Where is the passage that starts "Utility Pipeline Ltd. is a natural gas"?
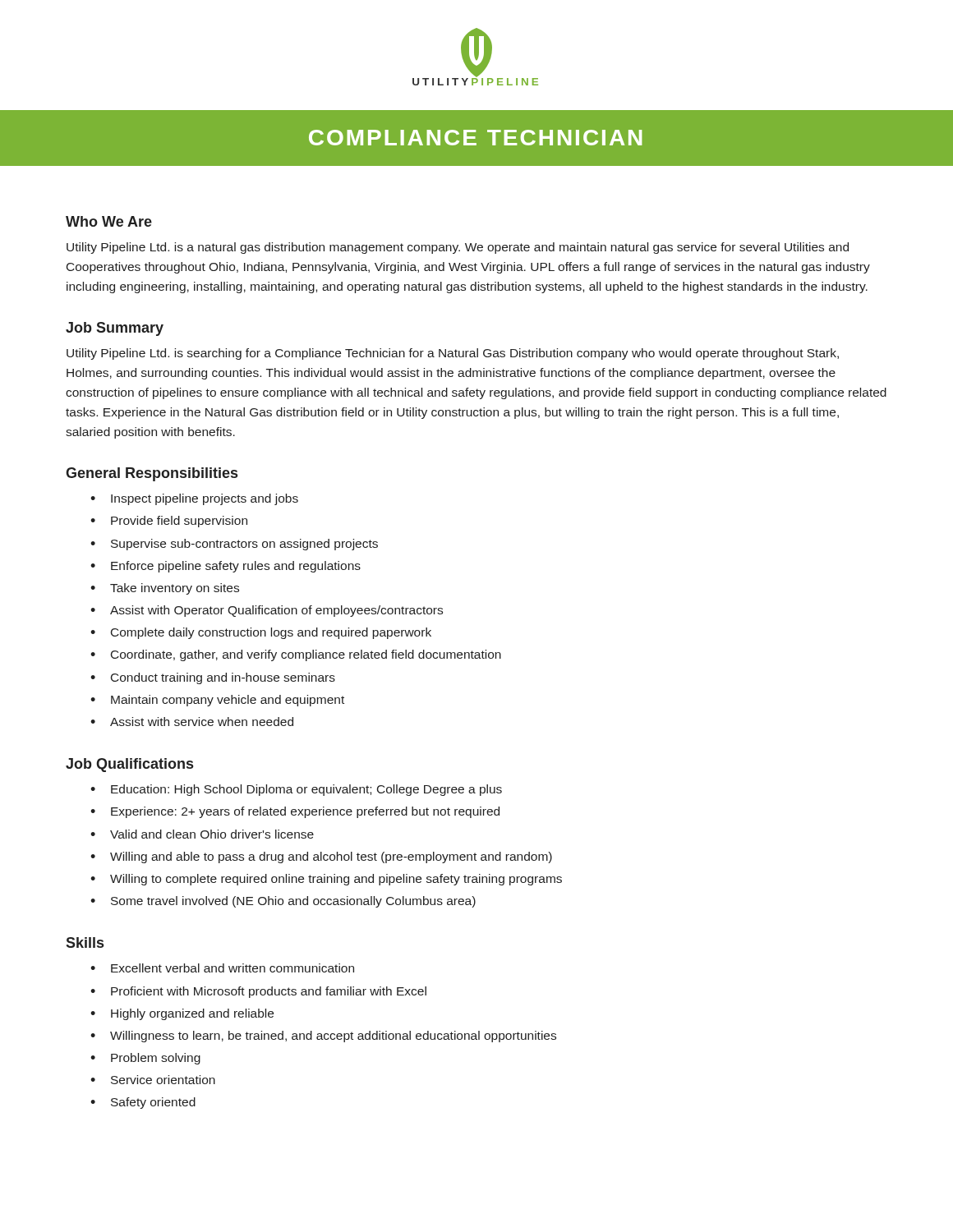This screenshot has width=953, height=1232. pos(468,267)
